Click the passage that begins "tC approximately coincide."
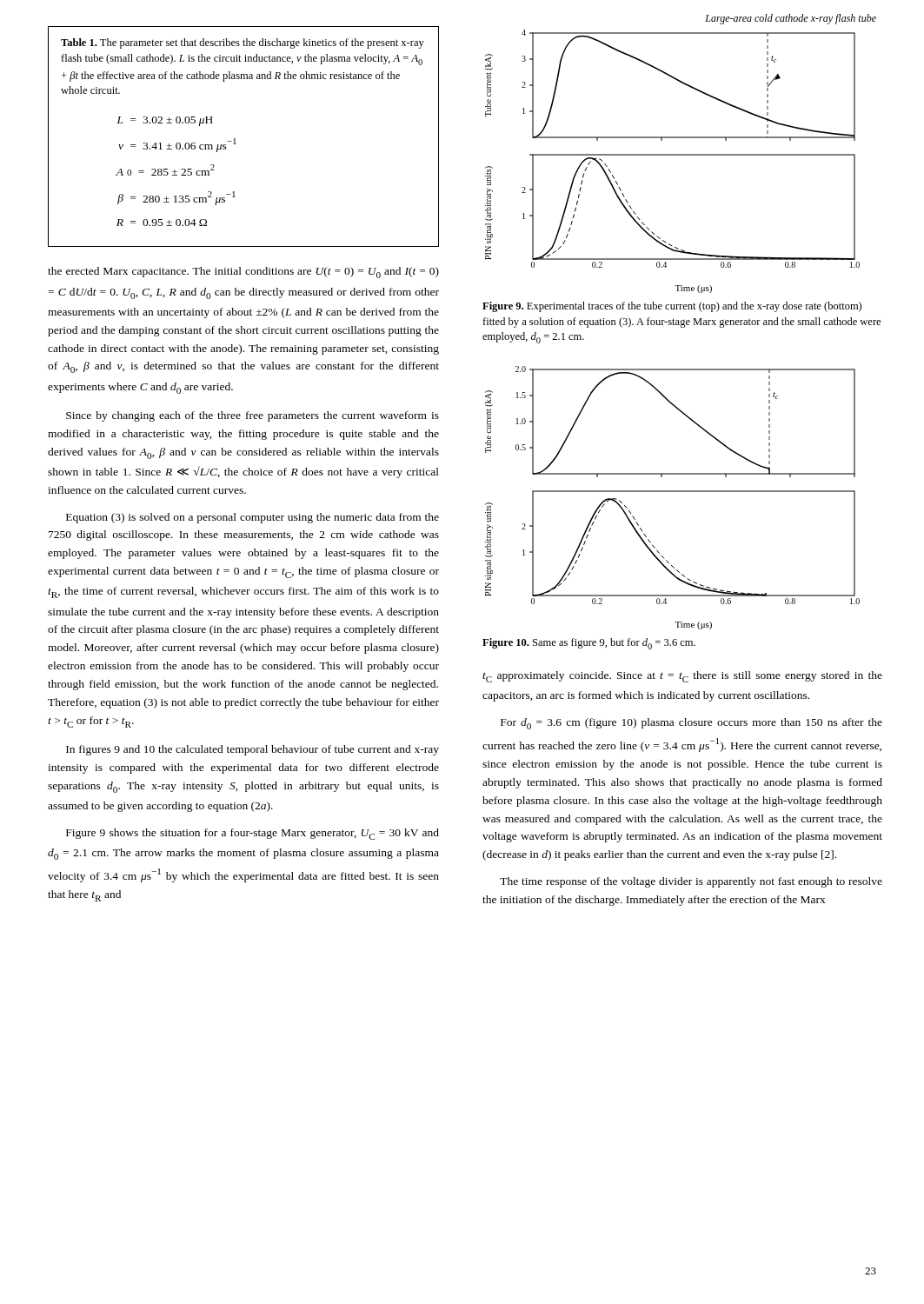Screen dimensions: 1304x924 (682, 685)
